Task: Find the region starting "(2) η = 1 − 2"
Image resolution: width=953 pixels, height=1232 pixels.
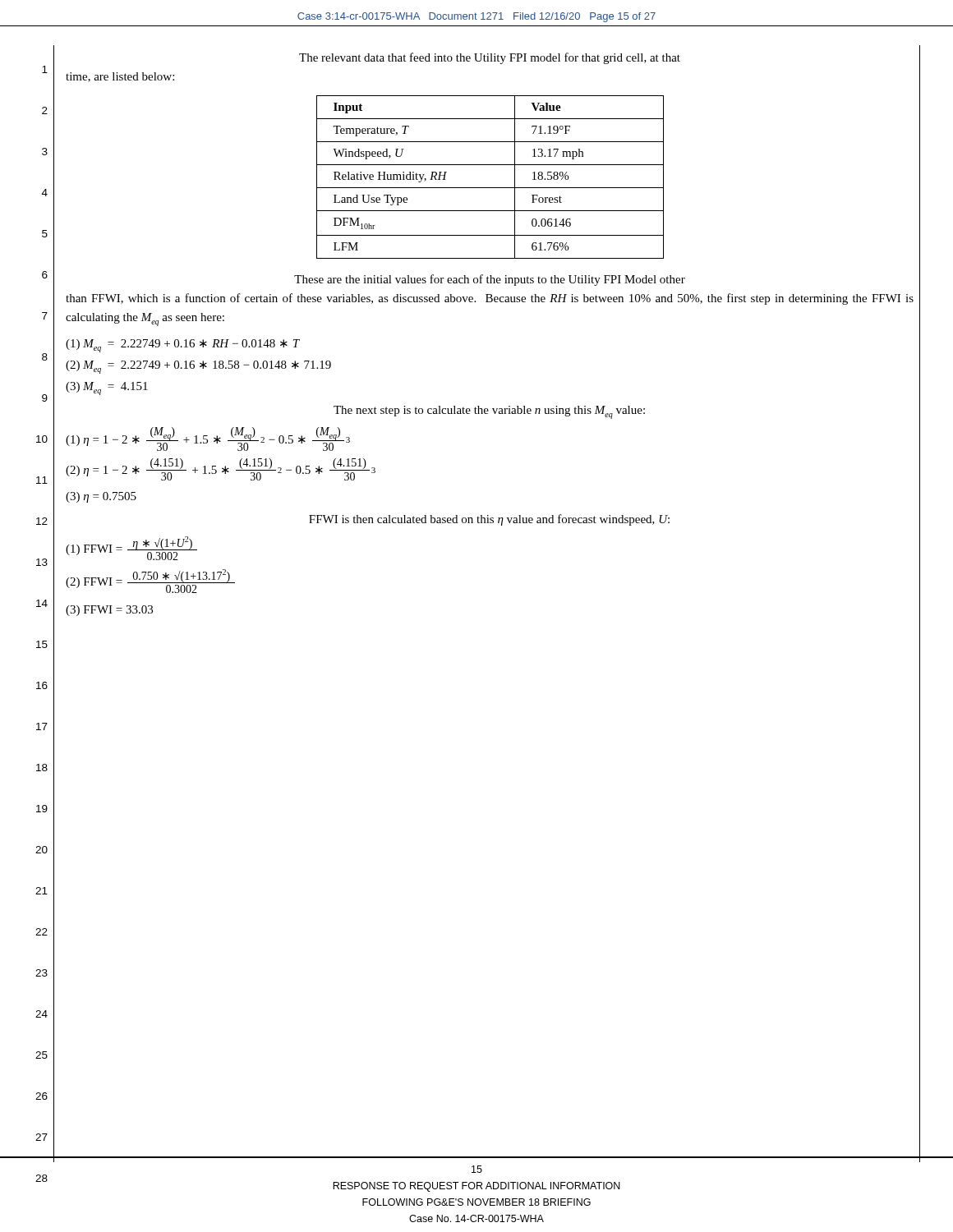Action: [221, 470]
